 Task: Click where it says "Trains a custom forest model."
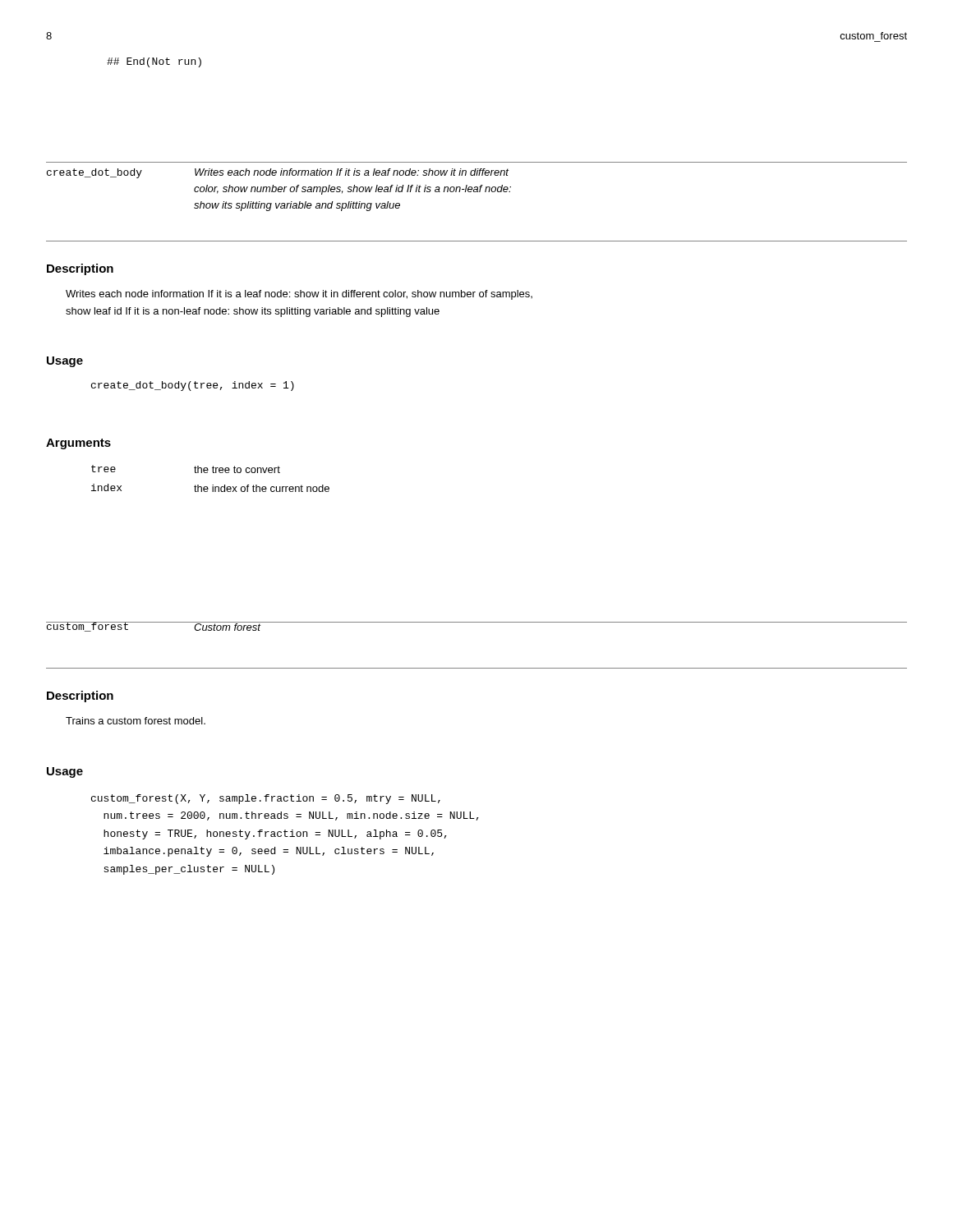coord(136,721)
